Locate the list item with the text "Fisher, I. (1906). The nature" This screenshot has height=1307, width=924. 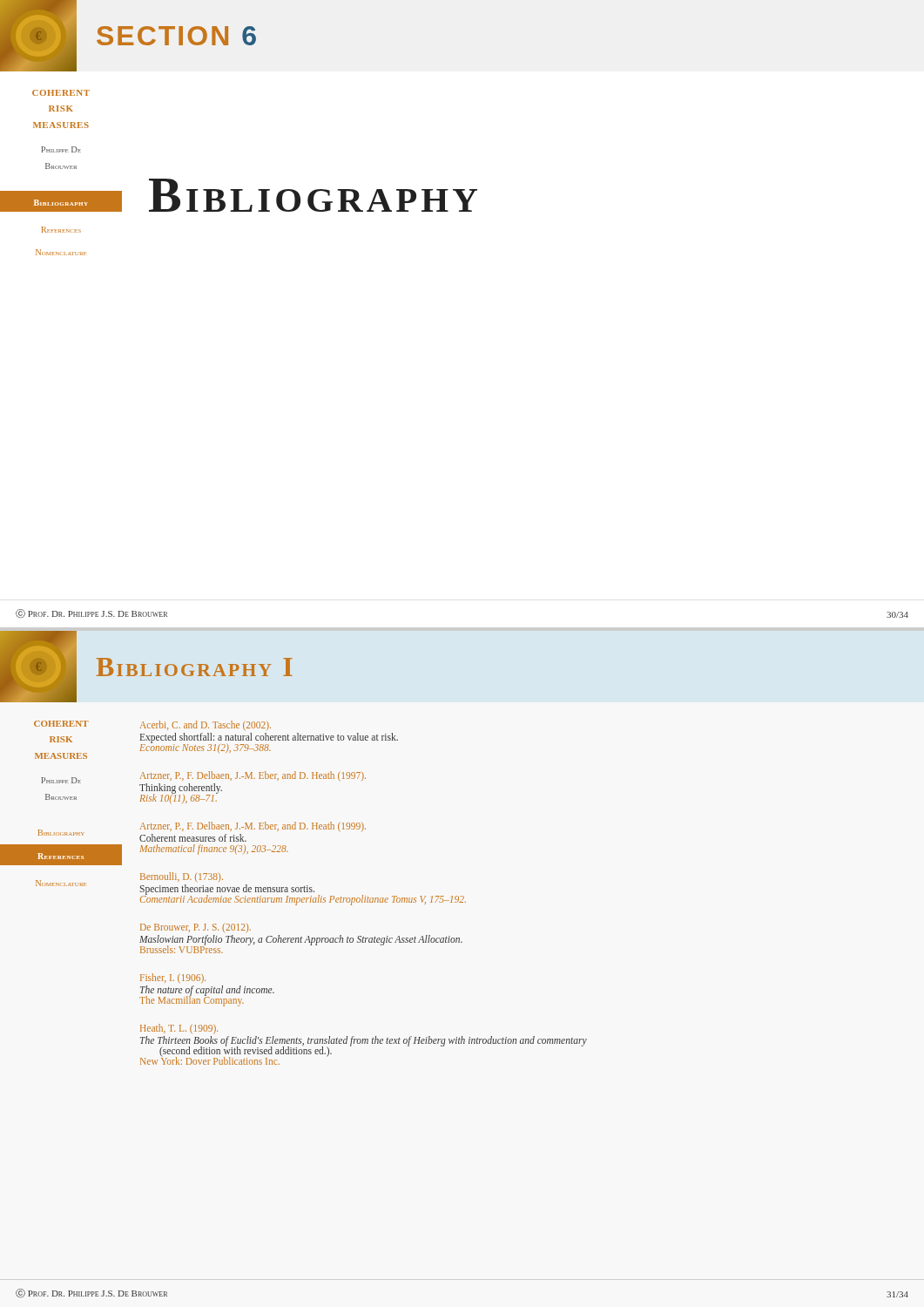[x=173, y=978]
